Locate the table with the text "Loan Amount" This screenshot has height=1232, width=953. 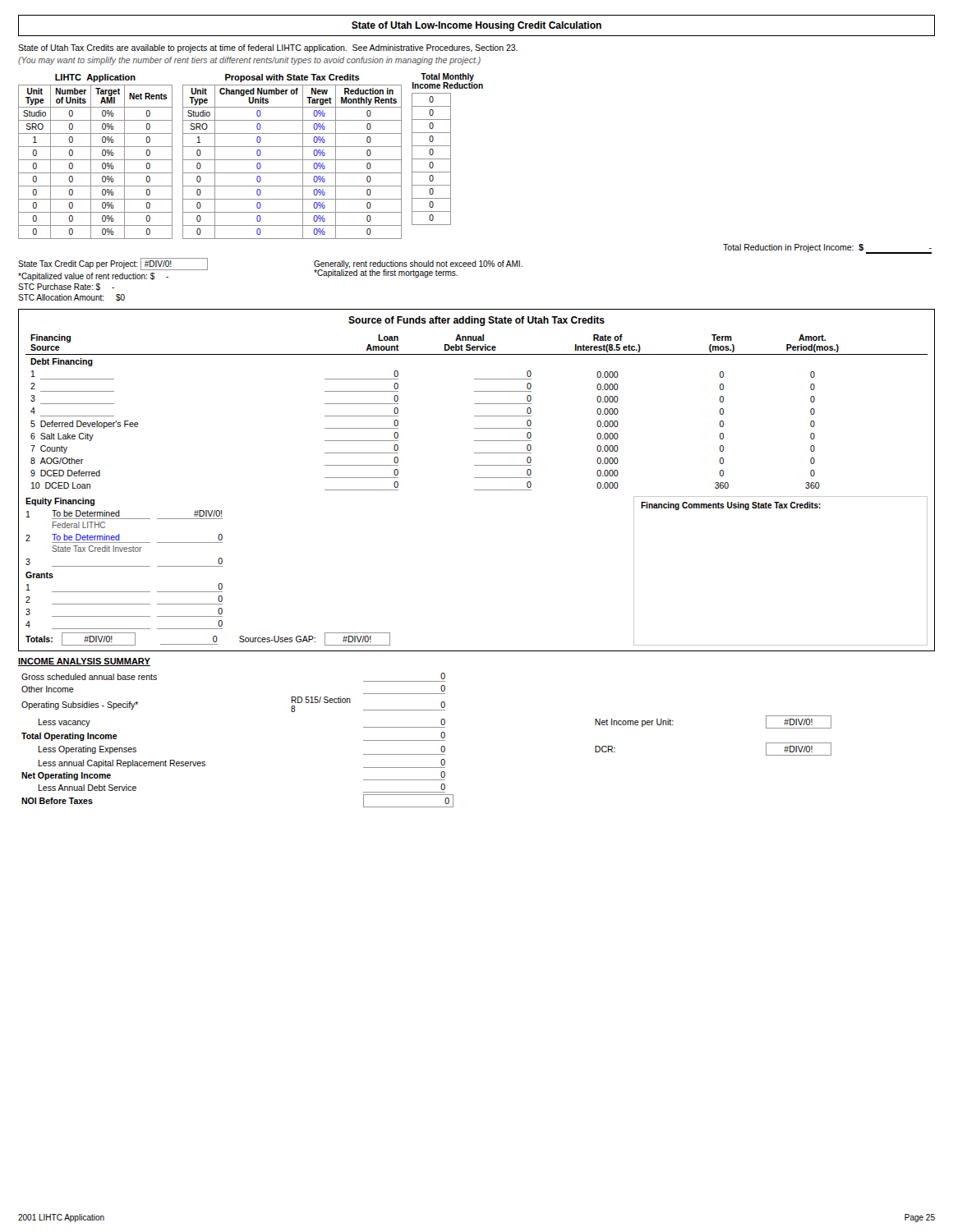[x=476, y=411]
